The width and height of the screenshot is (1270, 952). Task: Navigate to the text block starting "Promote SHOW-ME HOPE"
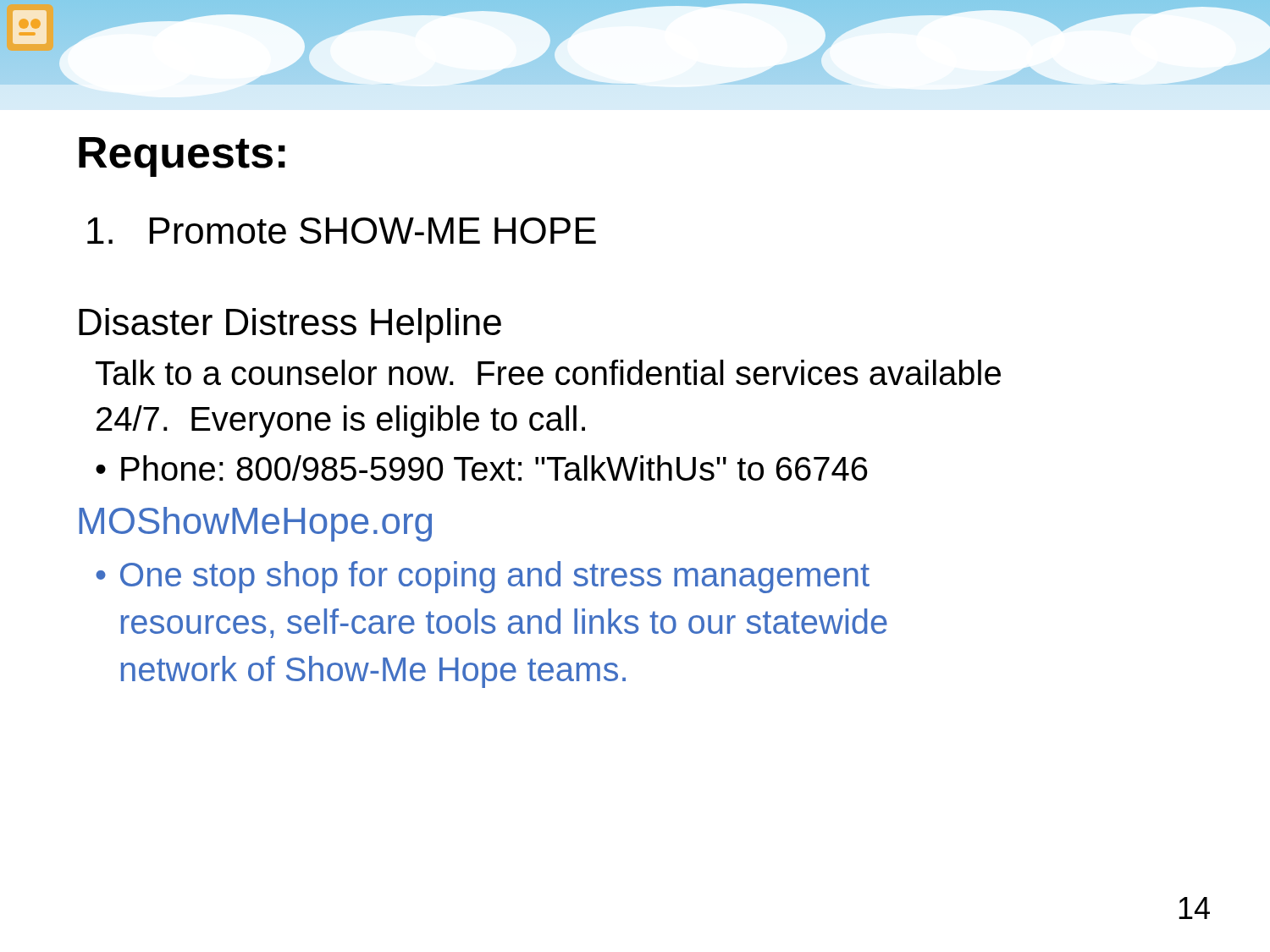[x=341, y=231]
